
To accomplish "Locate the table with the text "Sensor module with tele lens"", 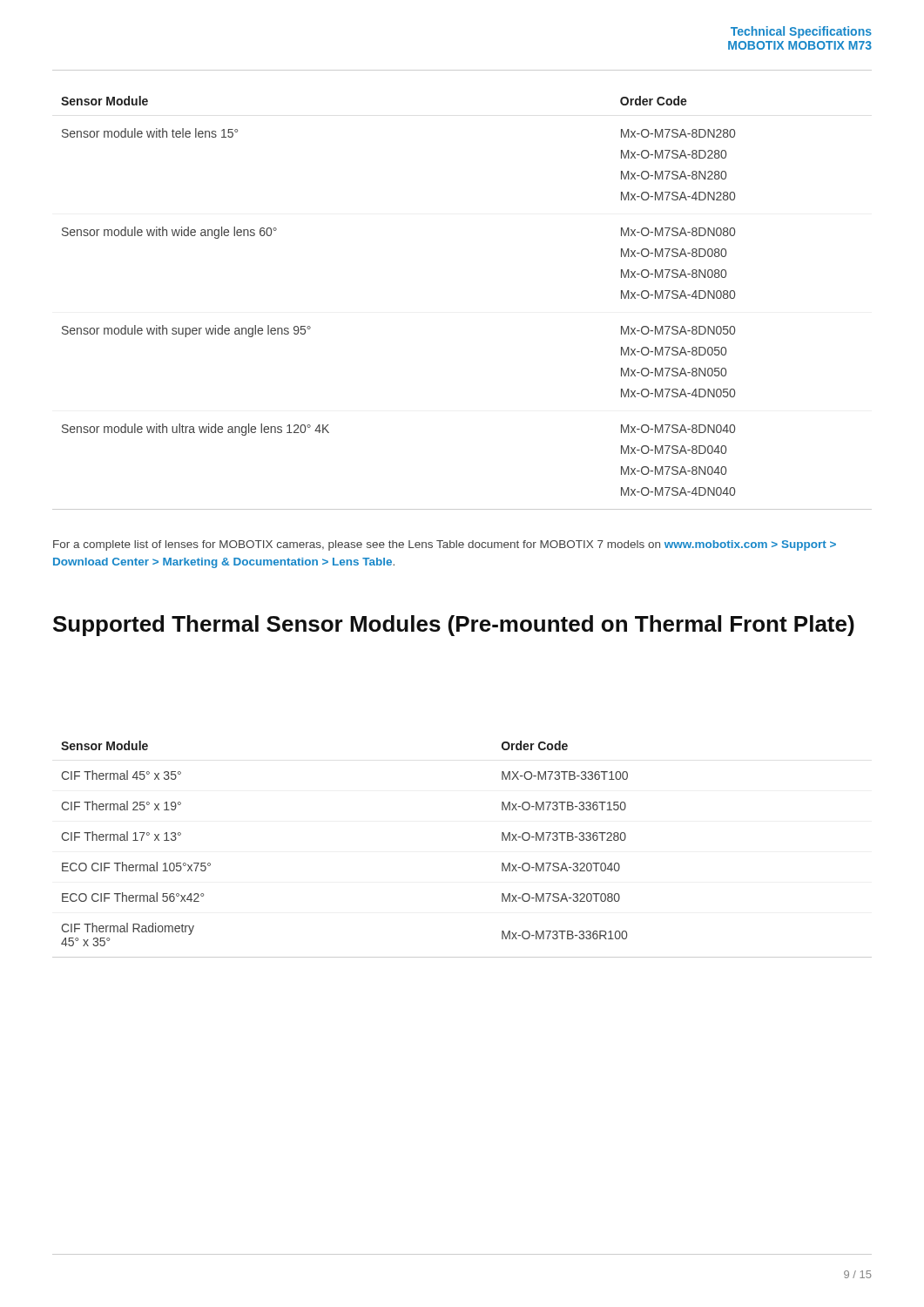I will (462, 298).
